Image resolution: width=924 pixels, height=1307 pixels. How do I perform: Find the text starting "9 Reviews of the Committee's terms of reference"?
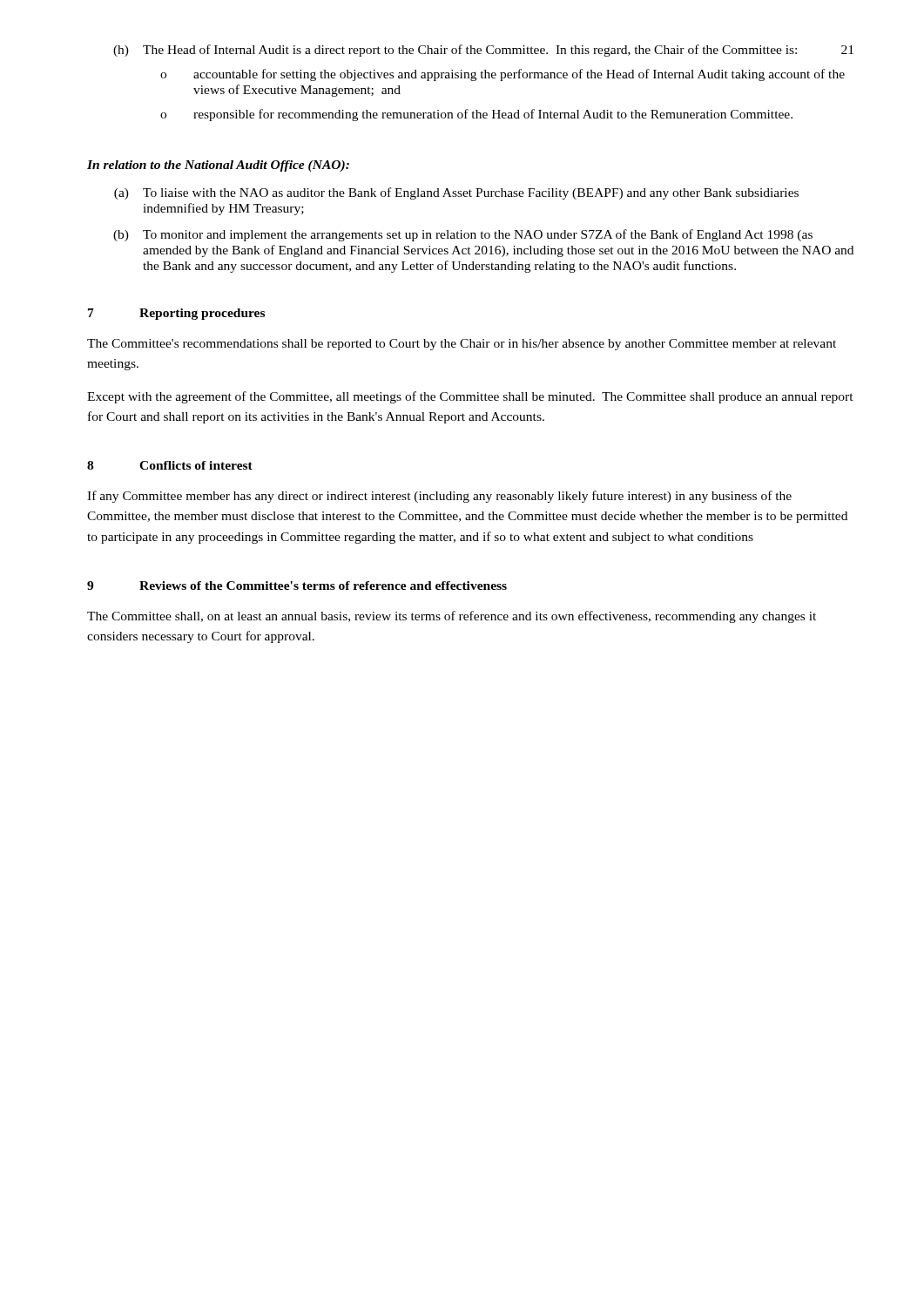(297, 585)
